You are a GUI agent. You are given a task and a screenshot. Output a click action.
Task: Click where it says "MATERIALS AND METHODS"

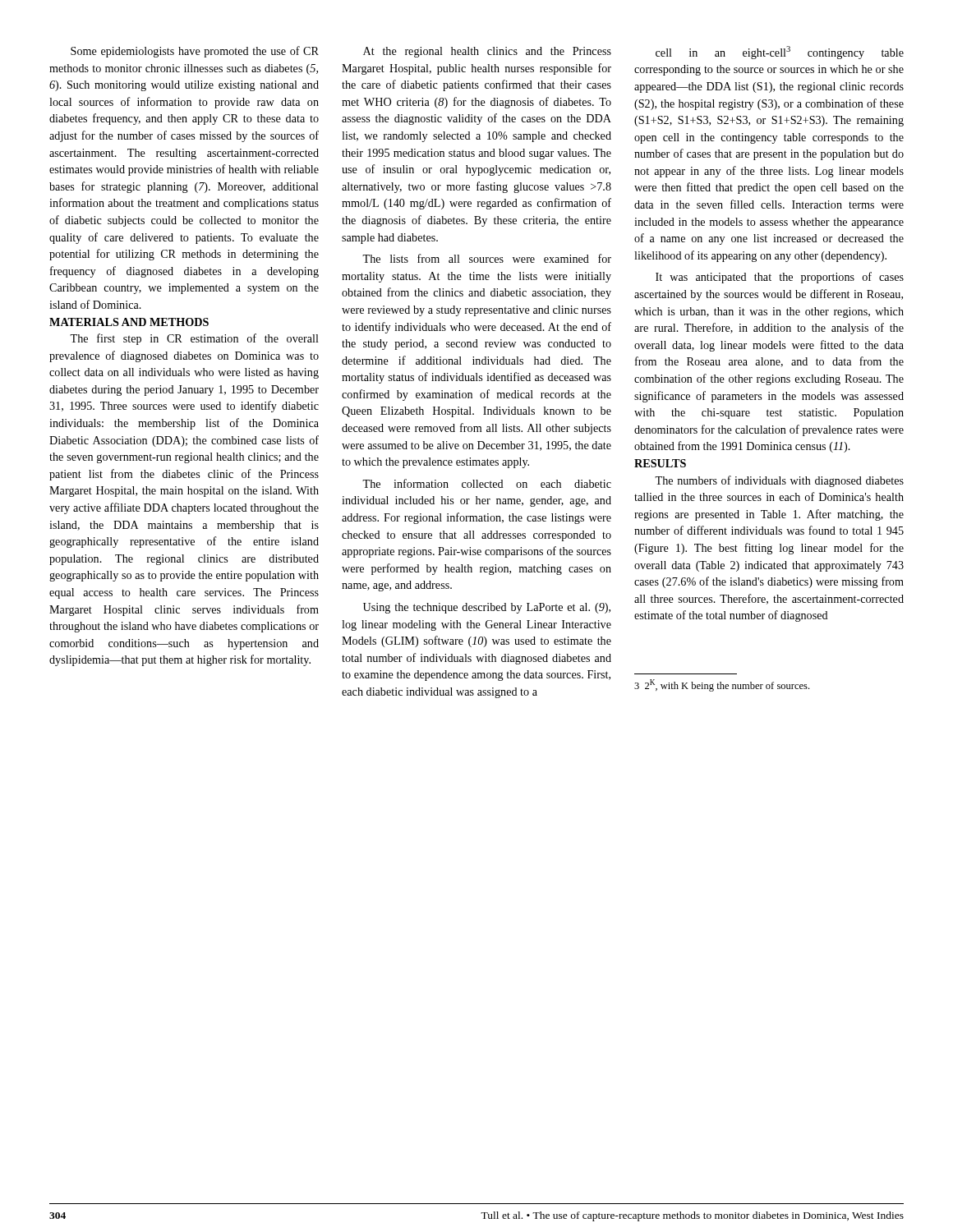click(184, 322)
